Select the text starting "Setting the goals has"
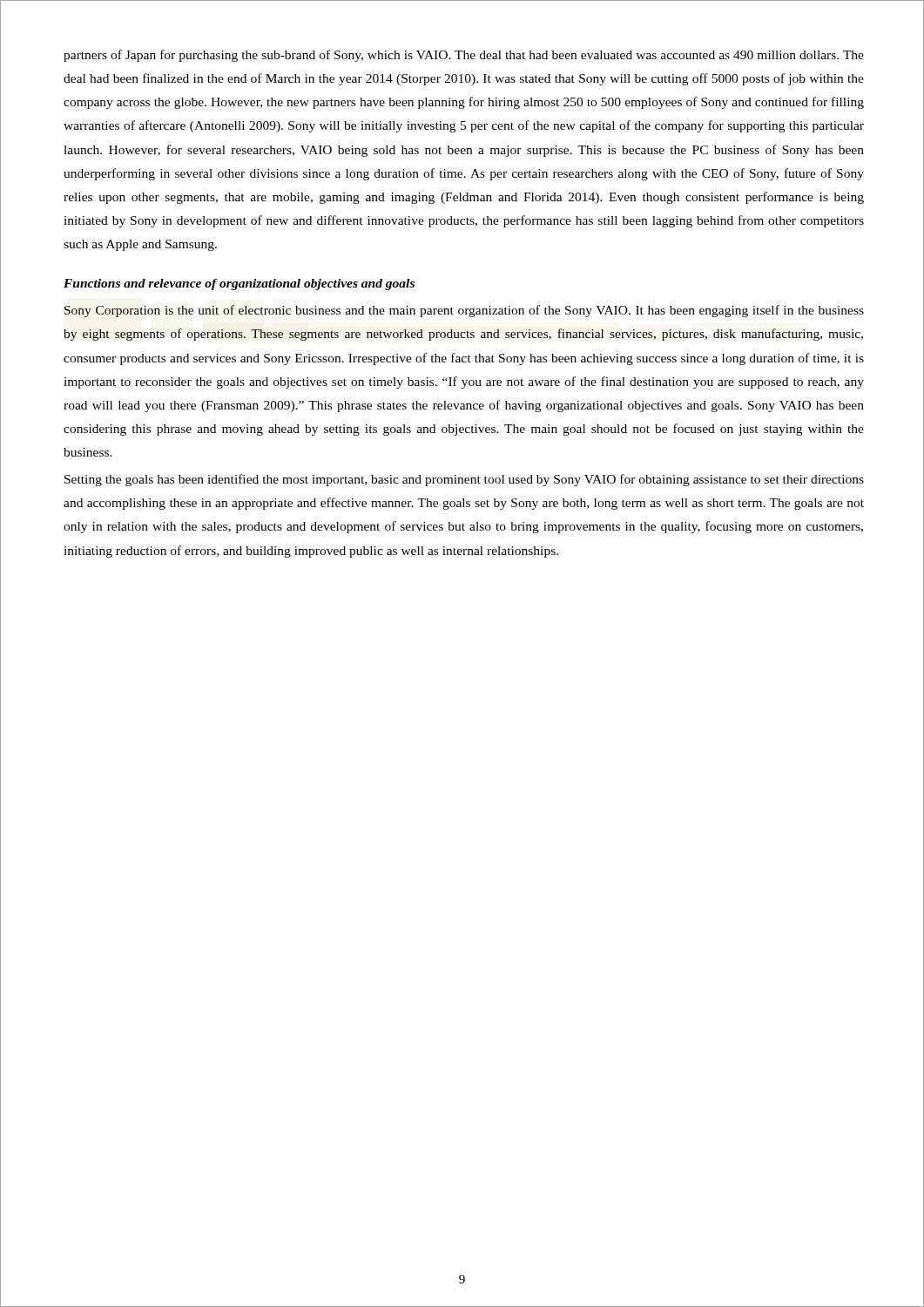 click(x=464, y=514)
